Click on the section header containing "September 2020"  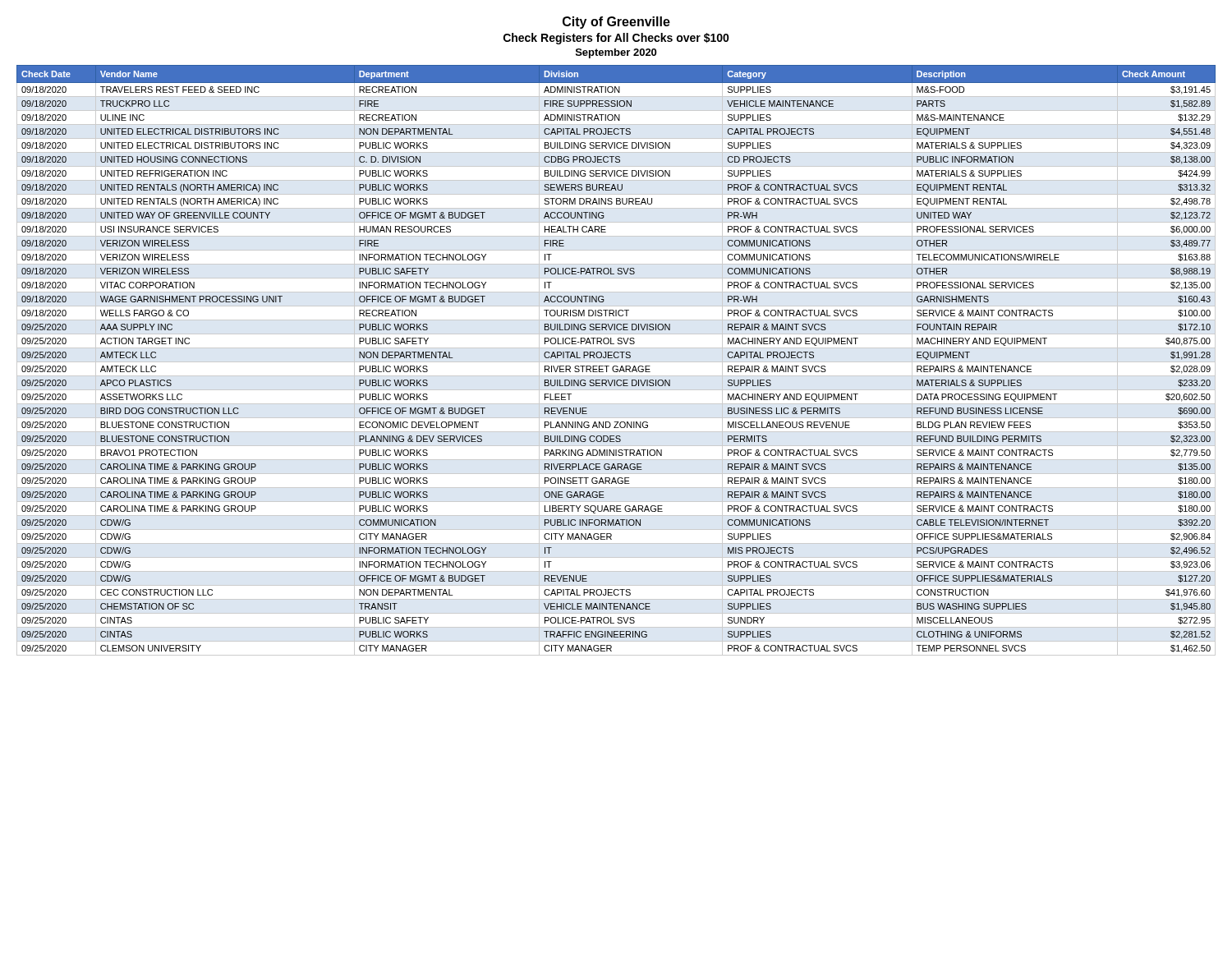point(616,52)
